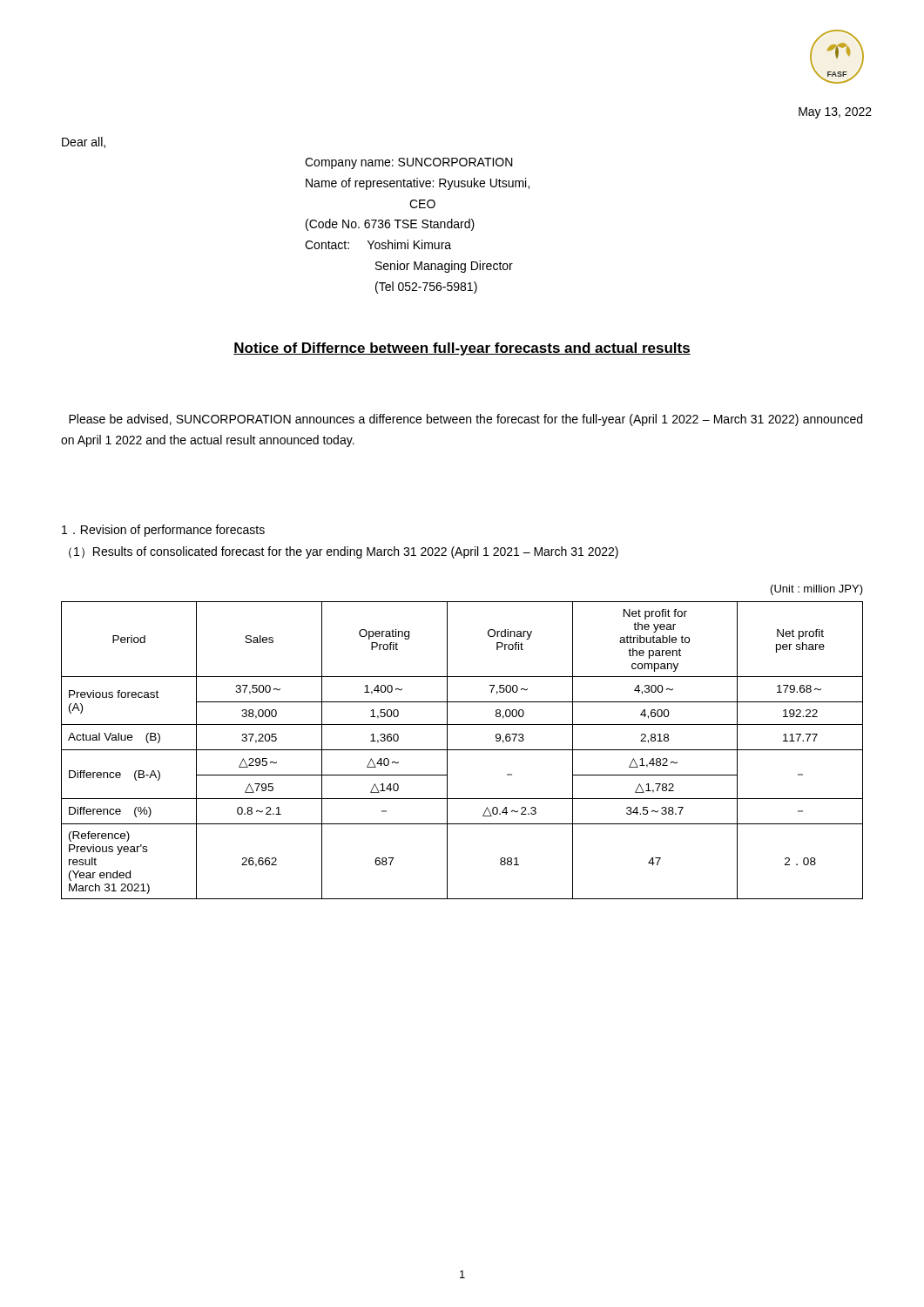Viewport: 924px width, 1307px height.
Task: Find the text block that reads "Please be advised, SUNCORPORATION announces a"
Action: coord(462,429)
